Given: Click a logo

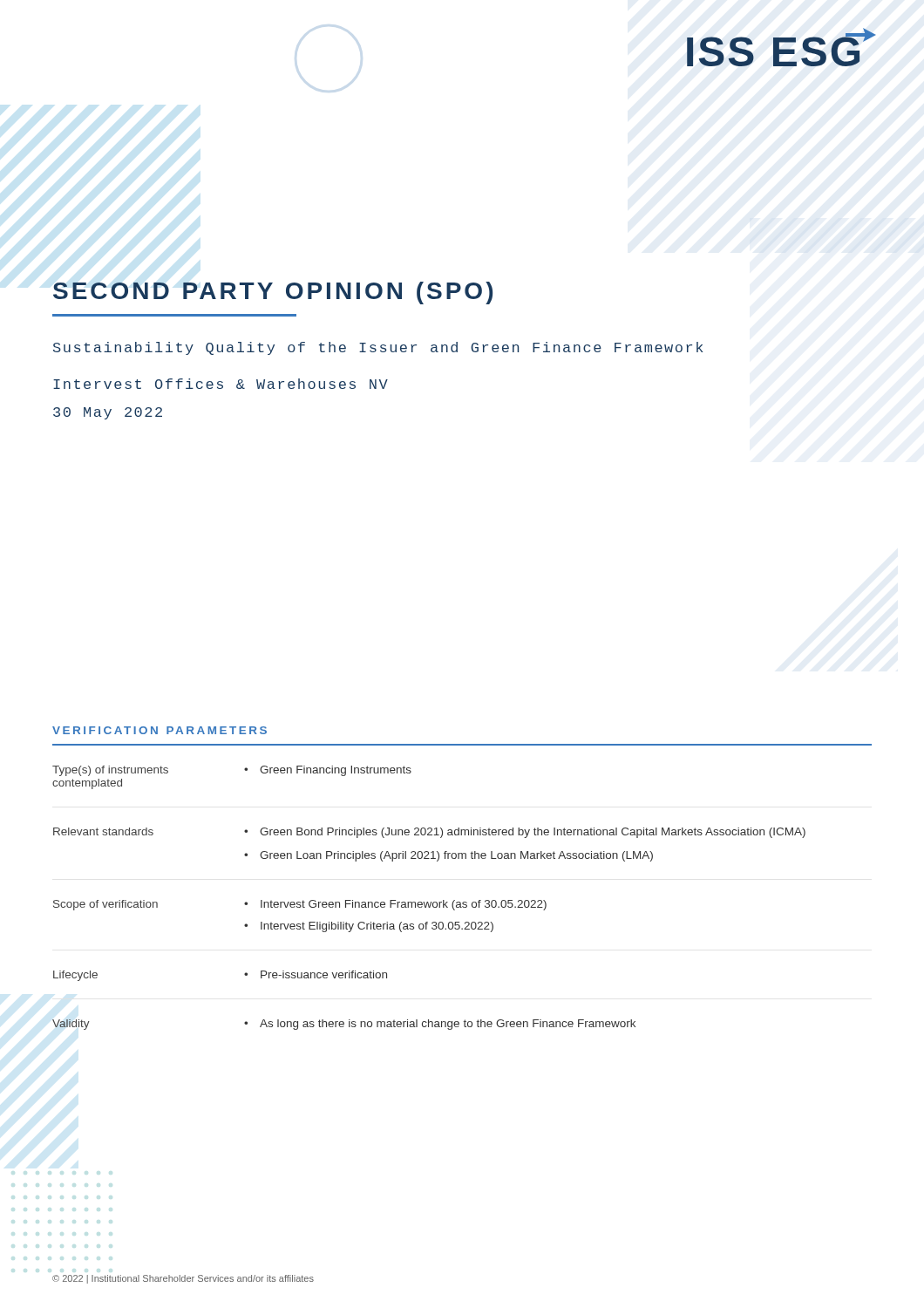Looking at the screenshot, I should [780, 51].
